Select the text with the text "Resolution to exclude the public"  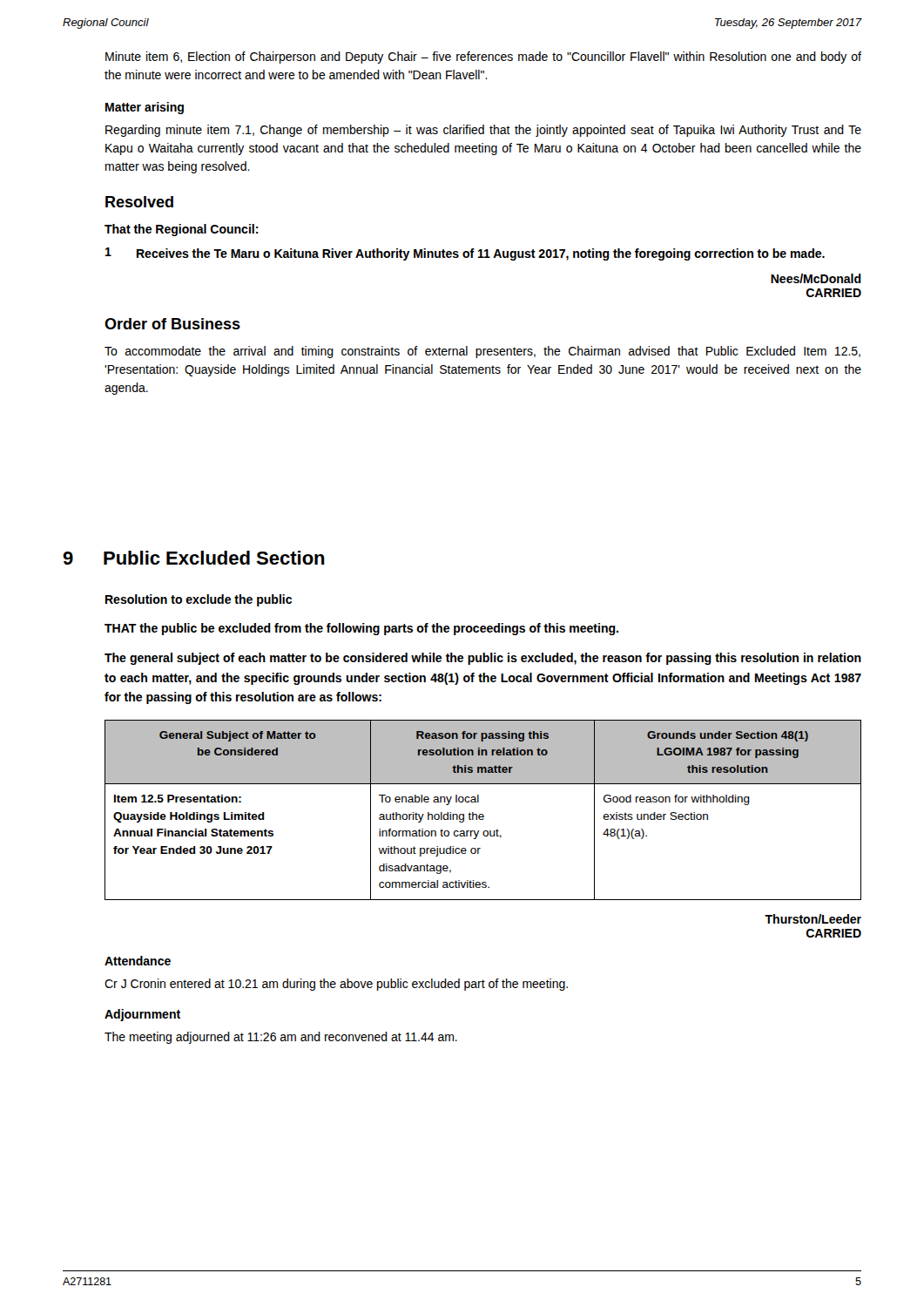click(x=198, y=599)
